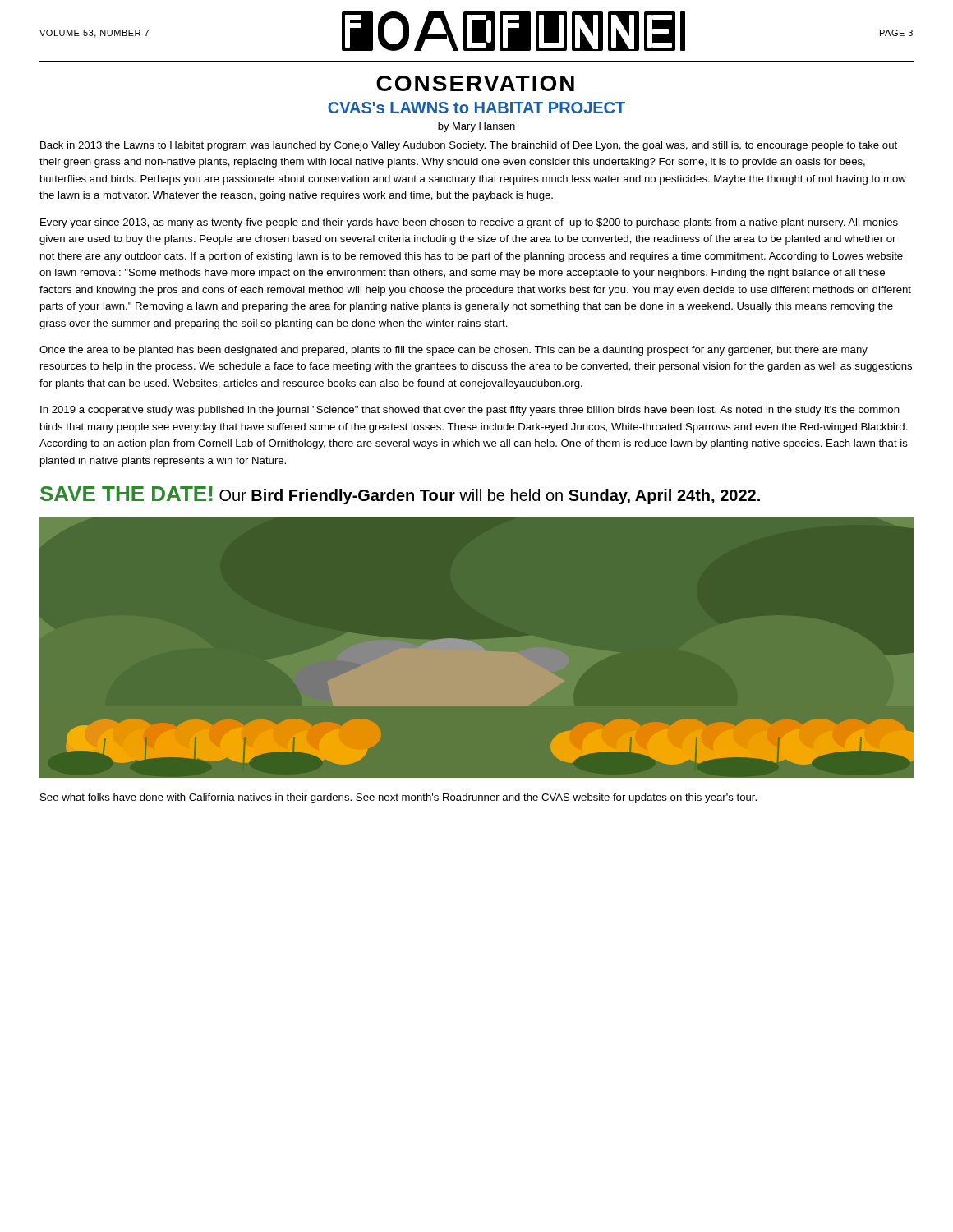953x1232 pixels.
Task: Point to the block beginning "Back in 2013 the Lawns to Habitat program"
Action: pyautogui.click(x=473, y=170)
